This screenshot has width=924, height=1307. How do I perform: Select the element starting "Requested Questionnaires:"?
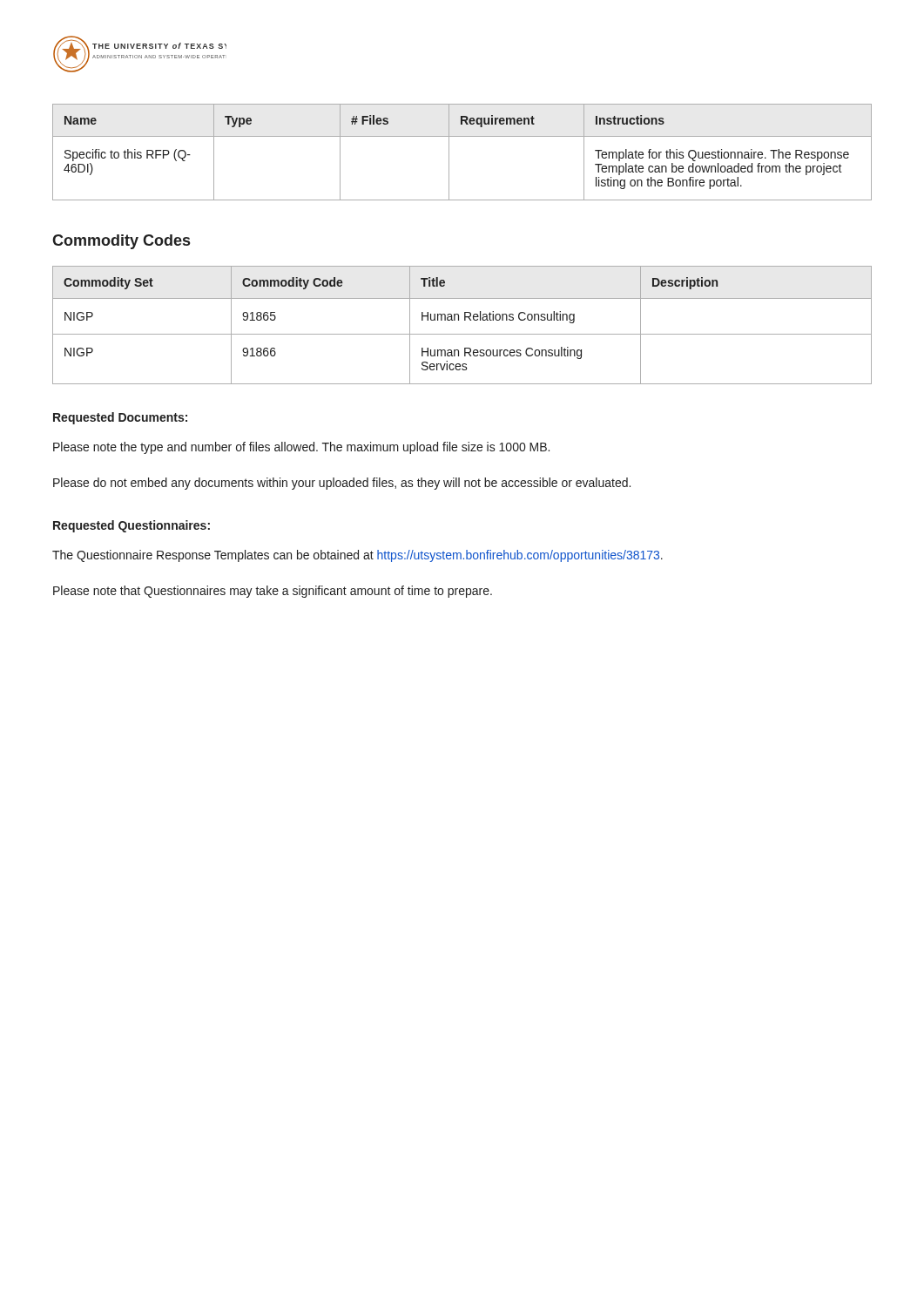(x=132, y=525)
